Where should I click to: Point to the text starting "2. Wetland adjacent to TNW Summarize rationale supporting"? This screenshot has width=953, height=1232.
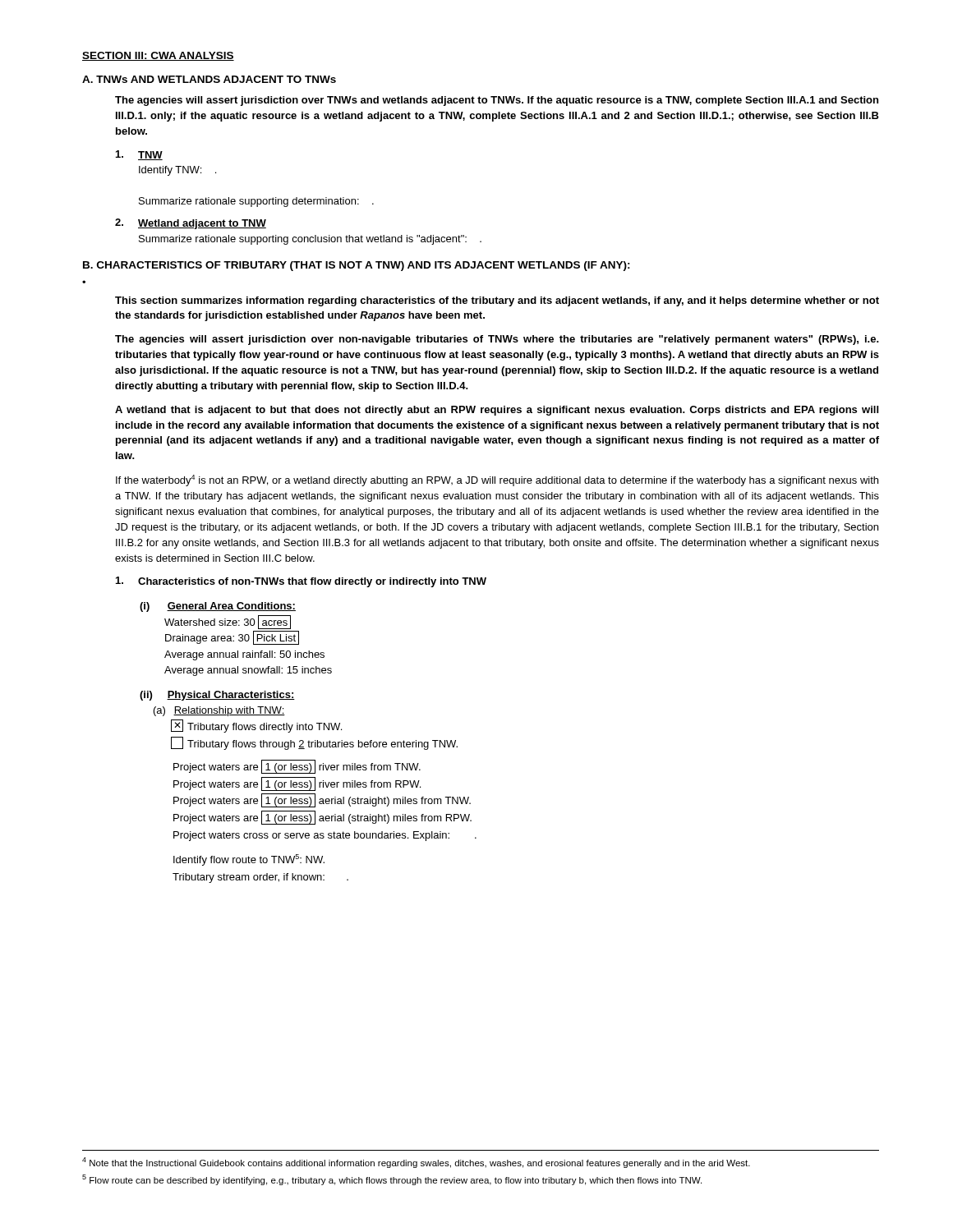click(191, 224)
